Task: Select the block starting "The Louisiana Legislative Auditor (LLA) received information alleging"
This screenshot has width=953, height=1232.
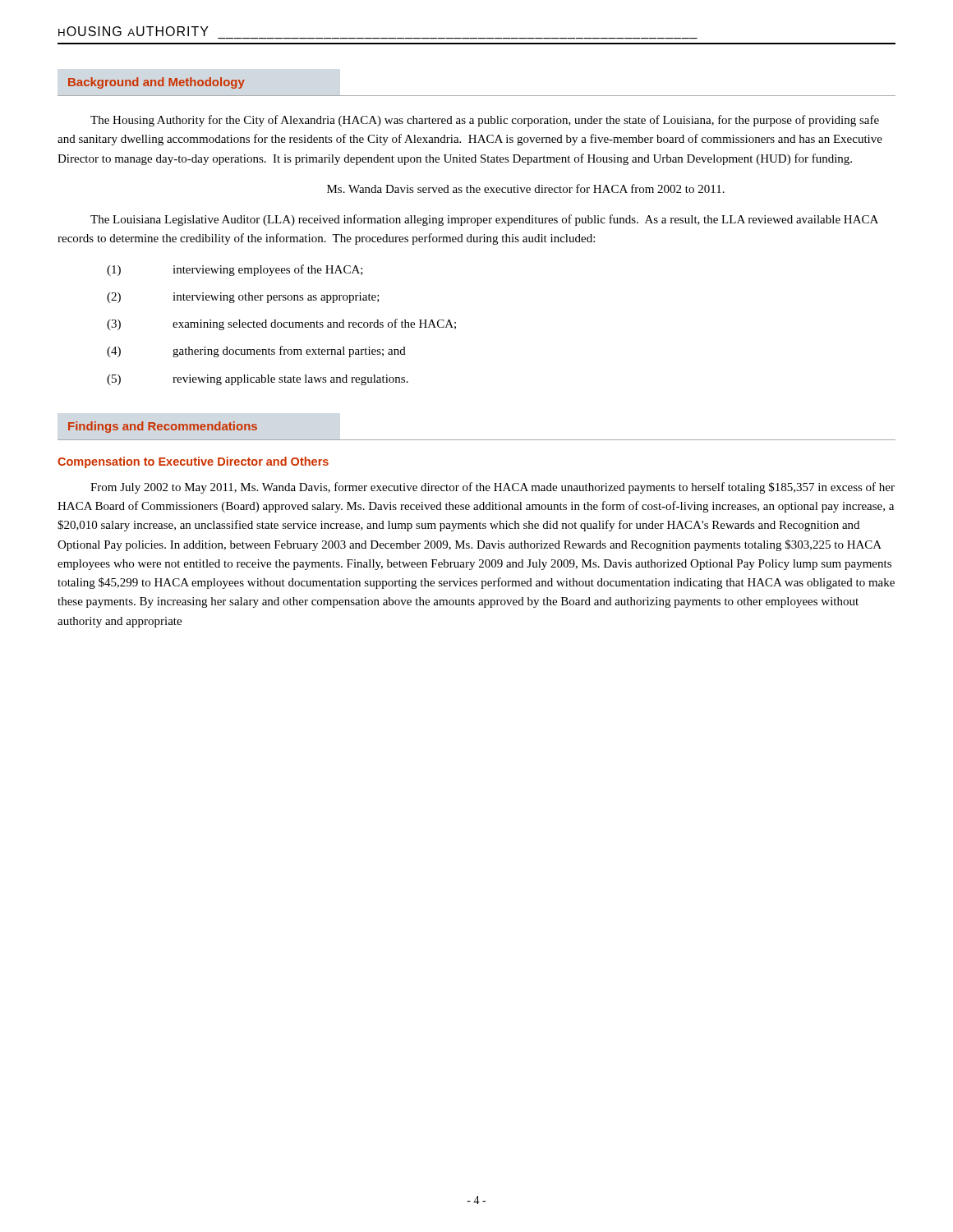Action: click(468, 229)
